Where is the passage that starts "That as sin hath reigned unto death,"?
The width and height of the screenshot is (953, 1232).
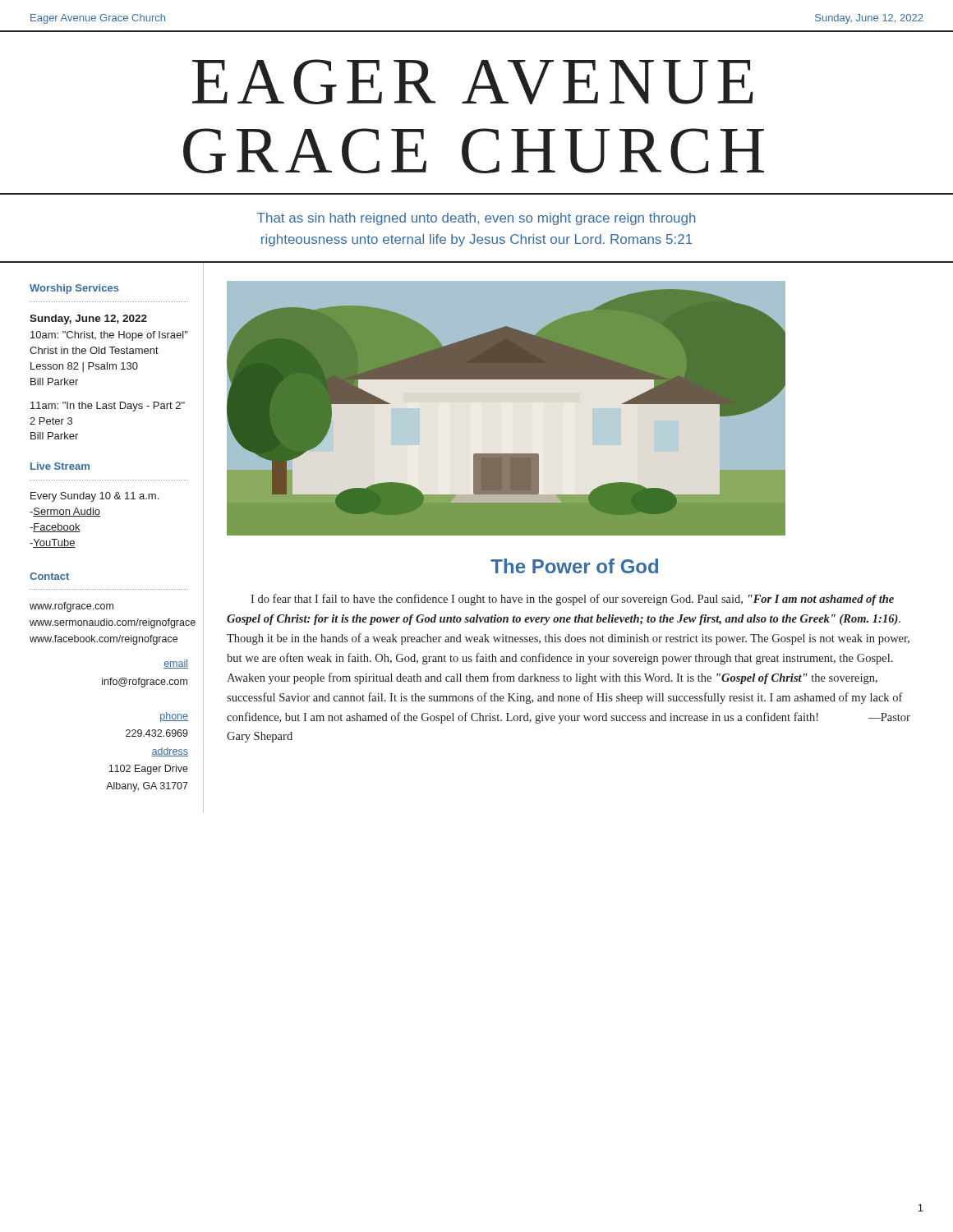(476, 229)
